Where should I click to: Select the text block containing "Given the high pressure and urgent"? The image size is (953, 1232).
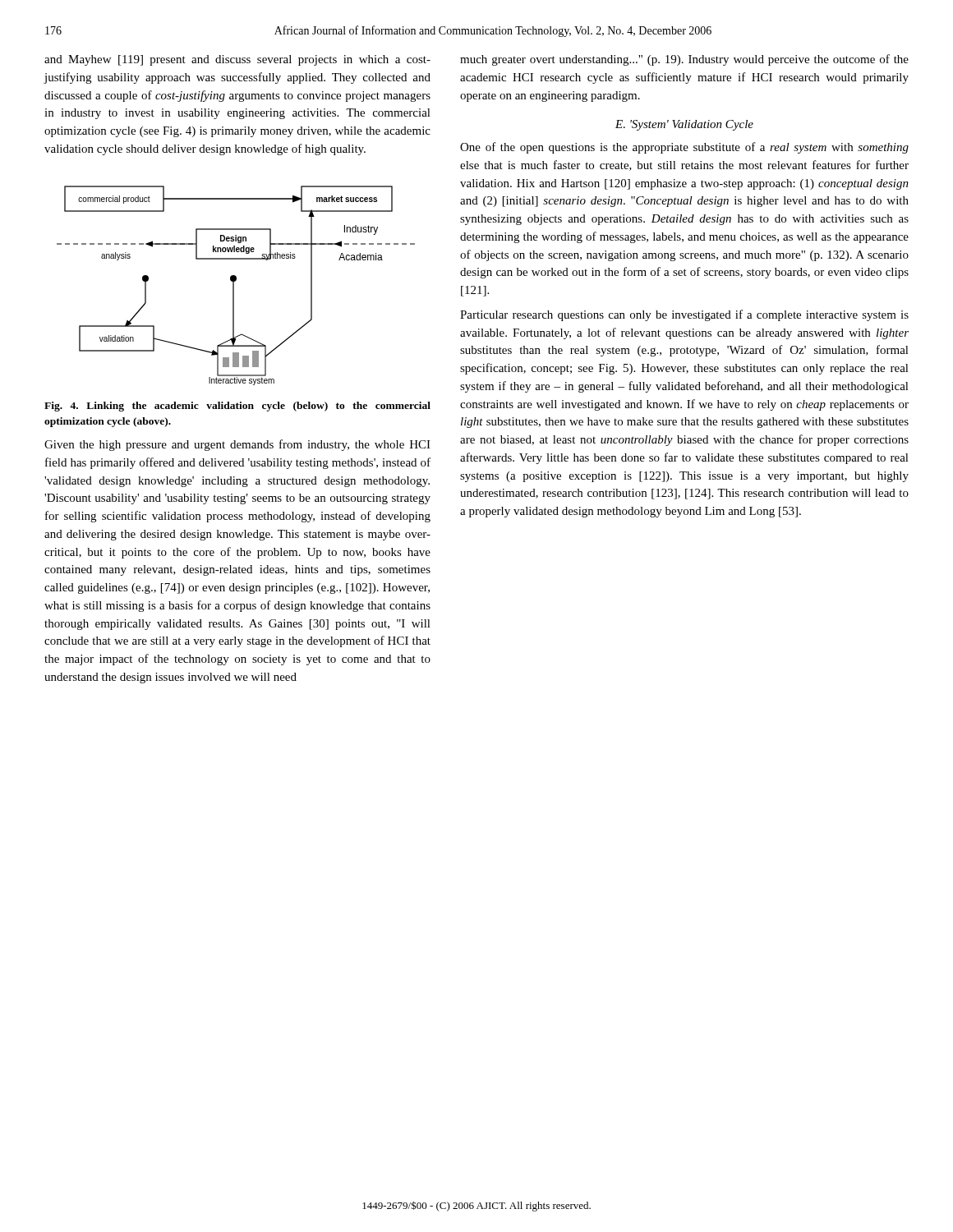pyautogui.click(x=237, y=561)
